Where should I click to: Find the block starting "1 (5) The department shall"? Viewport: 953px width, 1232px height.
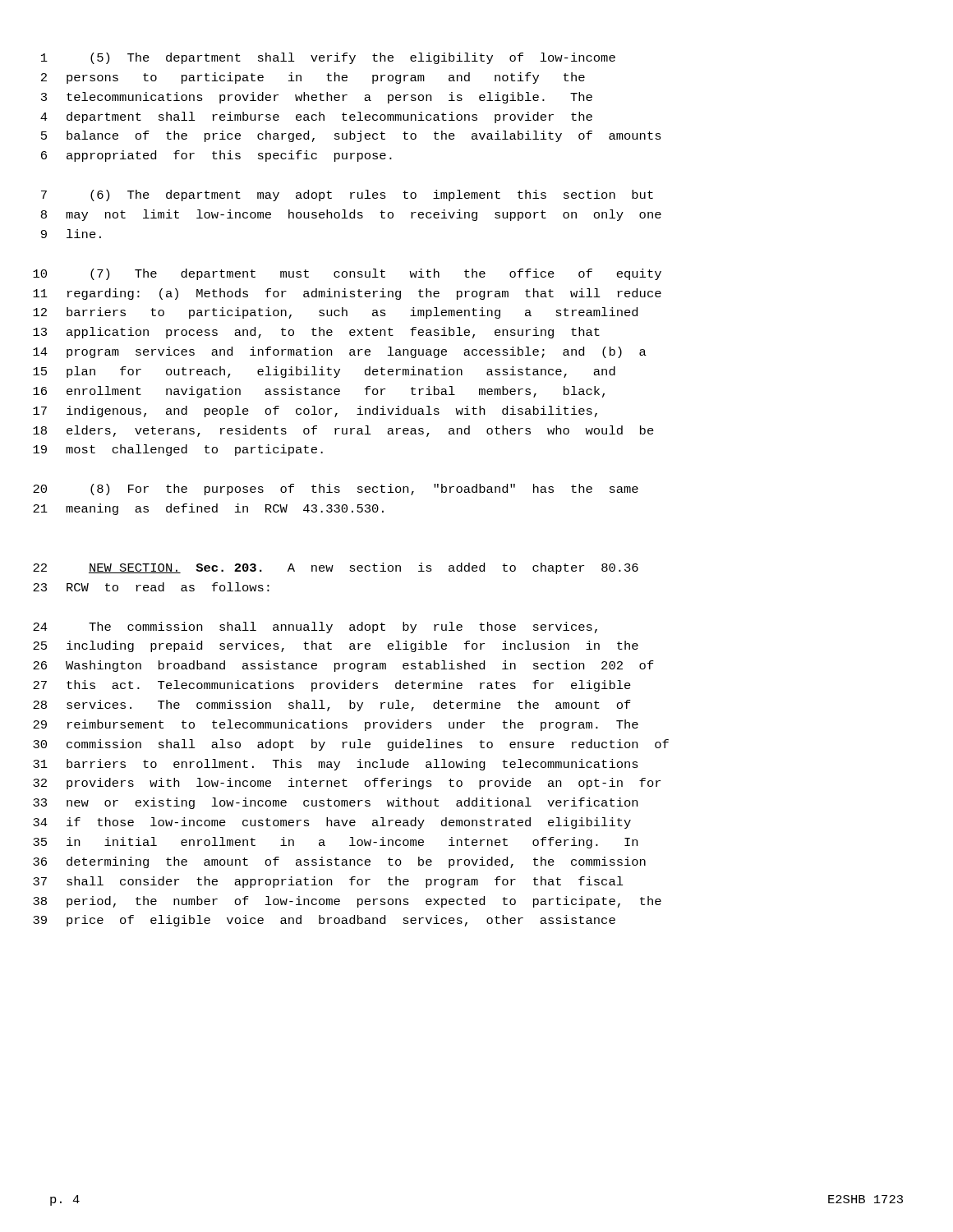[x=476, y=108]
